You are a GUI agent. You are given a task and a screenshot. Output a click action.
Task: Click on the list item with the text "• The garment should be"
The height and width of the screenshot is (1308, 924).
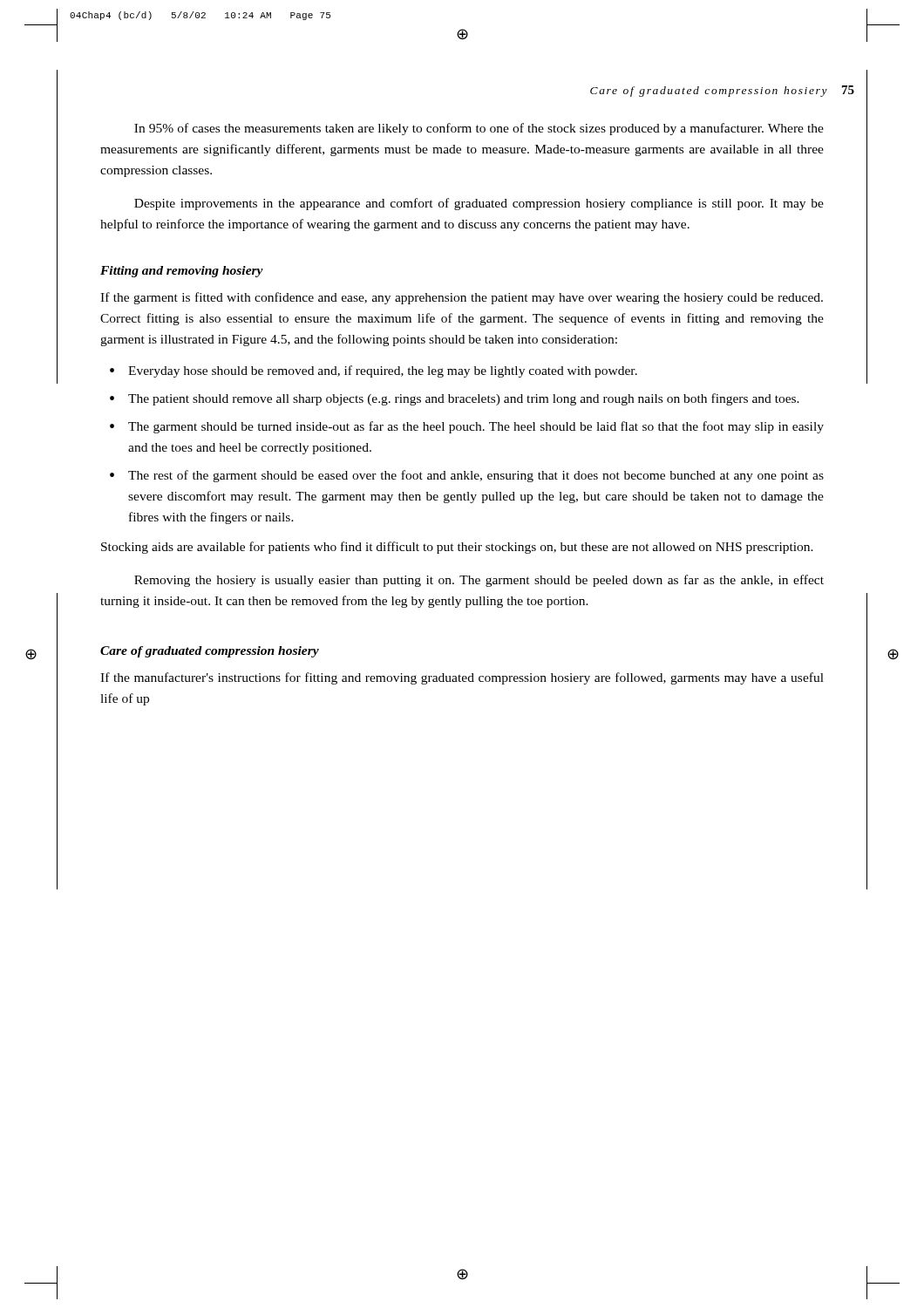click(466, 437)
